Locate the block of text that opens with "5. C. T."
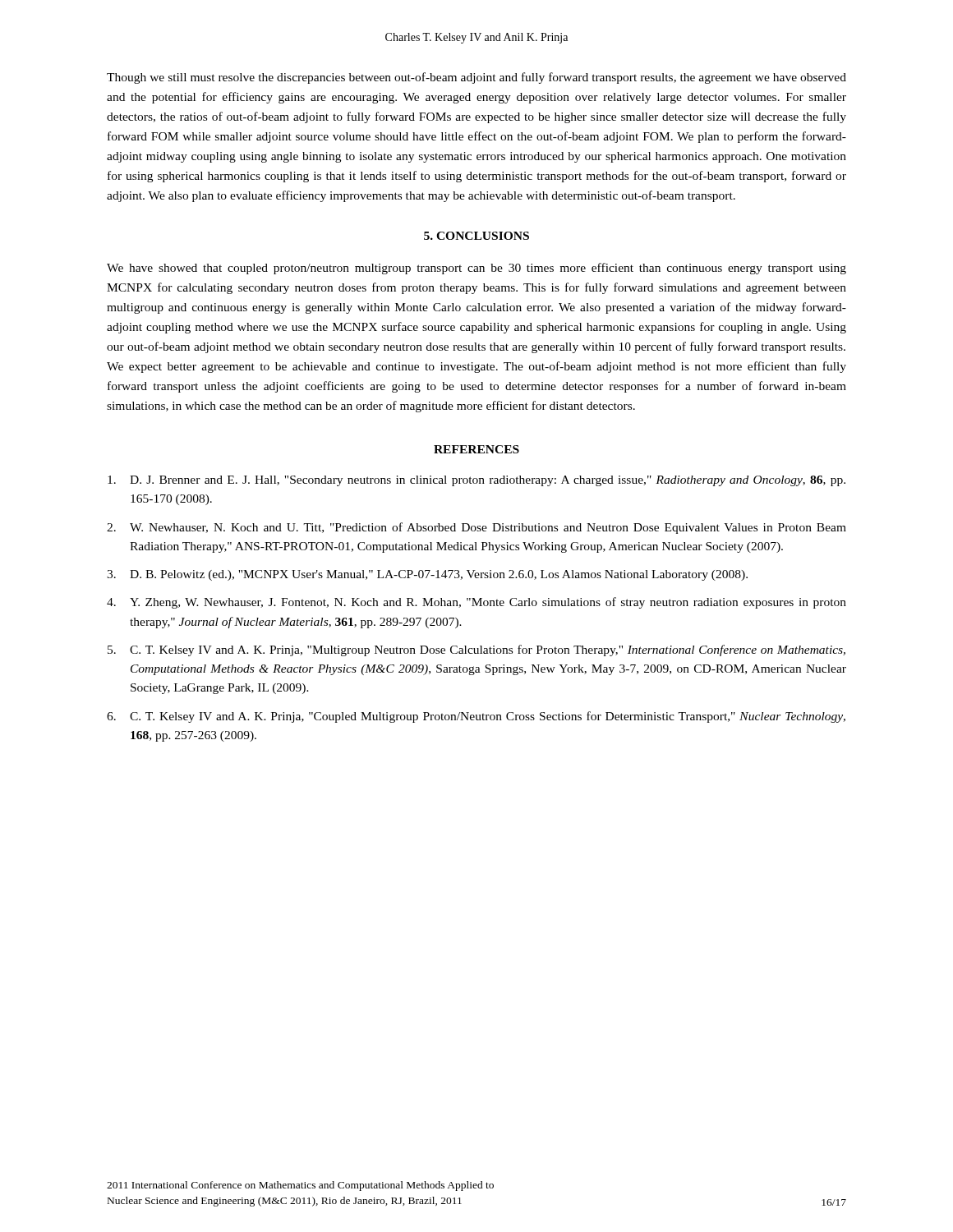Viewport: 953px width, 1232px height. coord(476,668)
